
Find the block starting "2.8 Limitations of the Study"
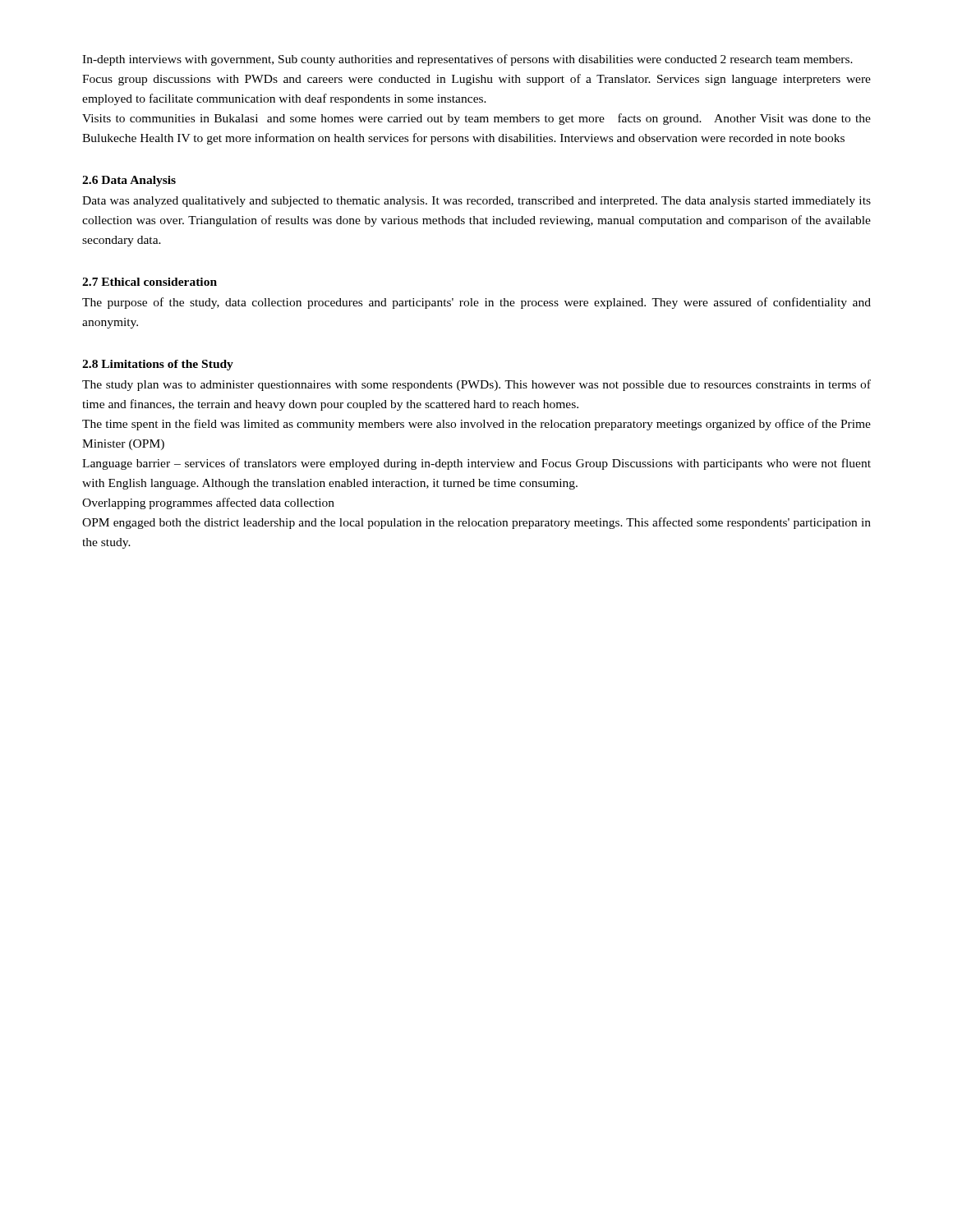[x=158, y=364]
